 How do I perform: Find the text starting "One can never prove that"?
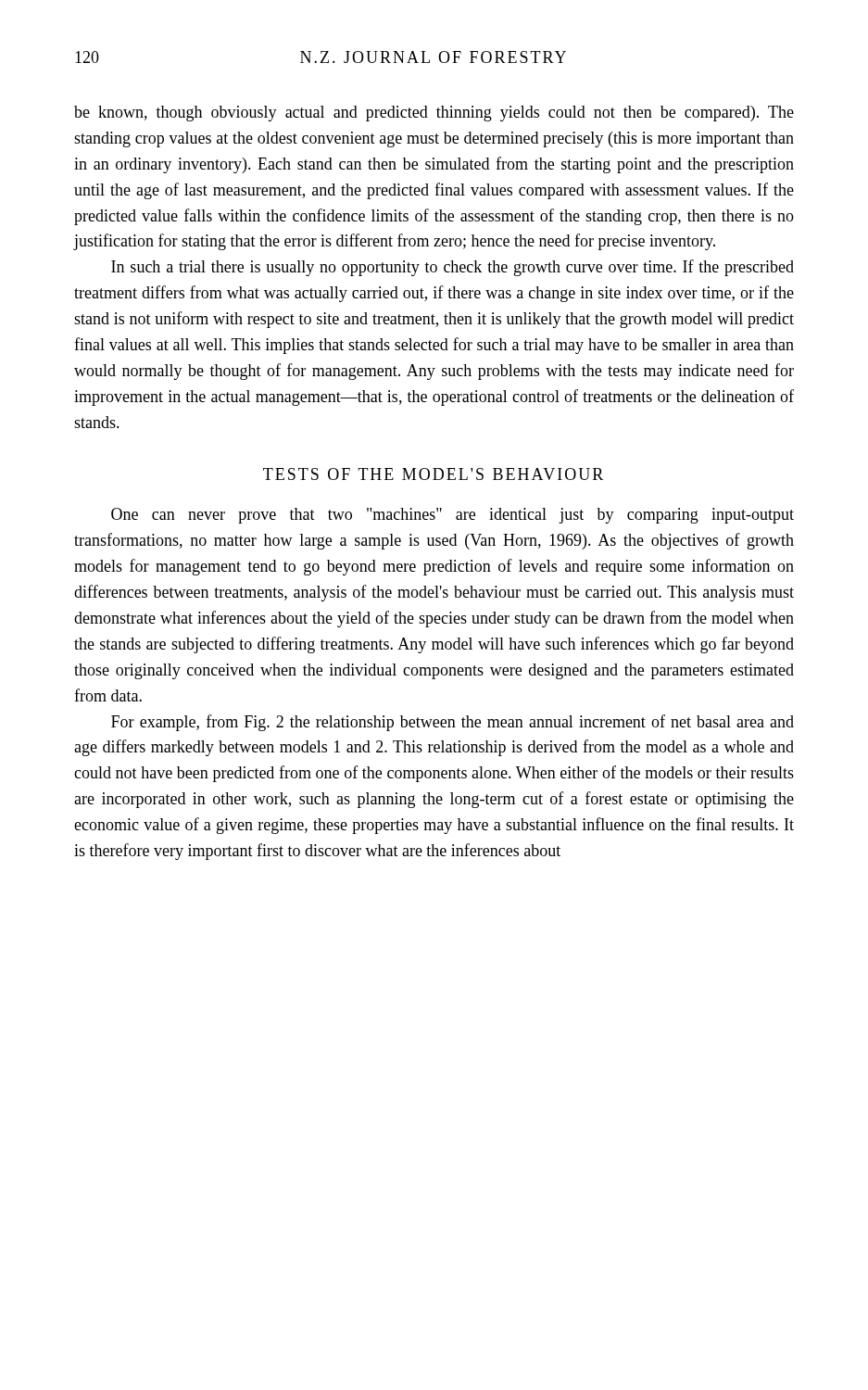click(x=434, y=605)
